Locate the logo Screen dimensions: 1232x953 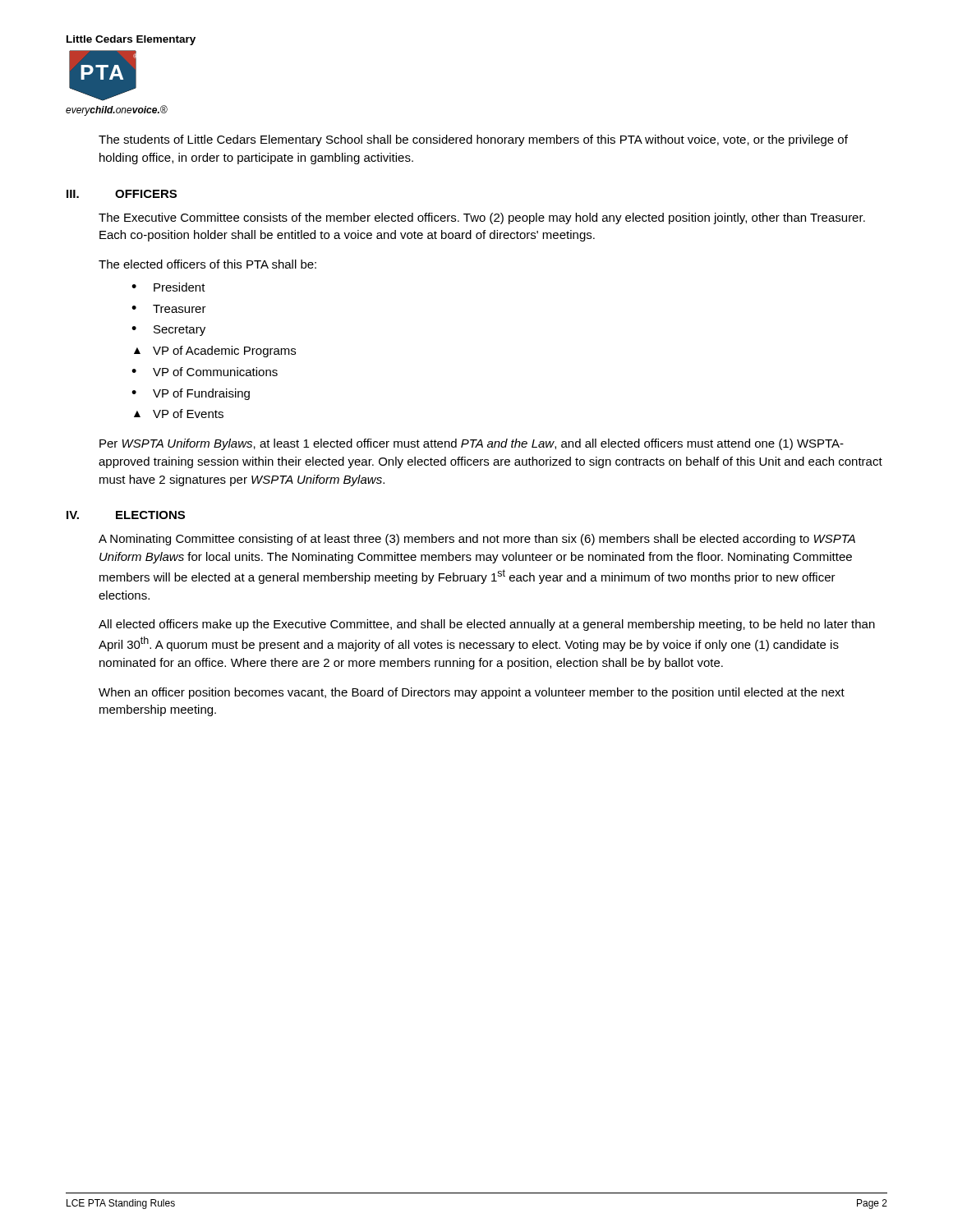tap(476, 74)
